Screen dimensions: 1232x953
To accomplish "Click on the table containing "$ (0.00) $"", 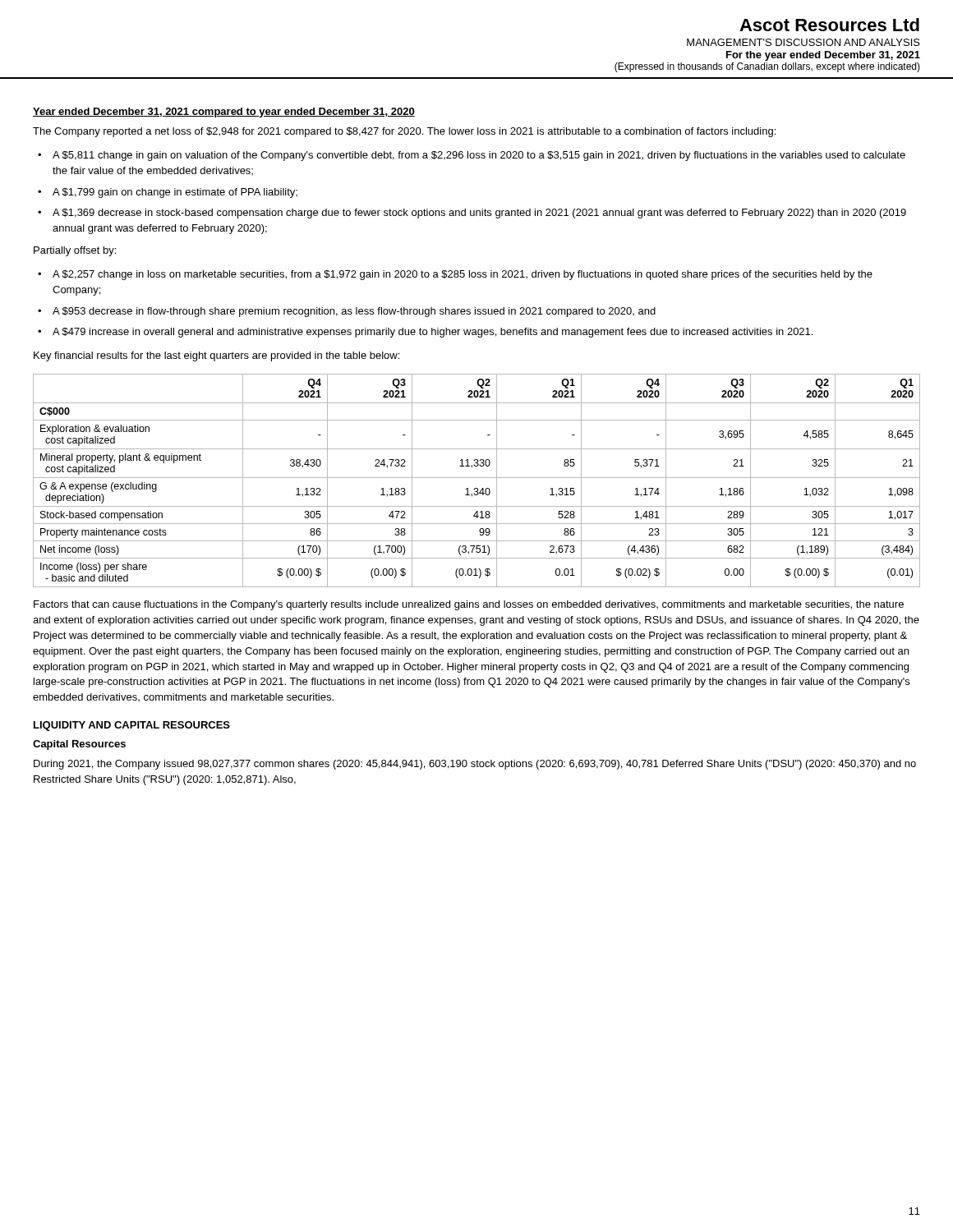I will 476,481.
